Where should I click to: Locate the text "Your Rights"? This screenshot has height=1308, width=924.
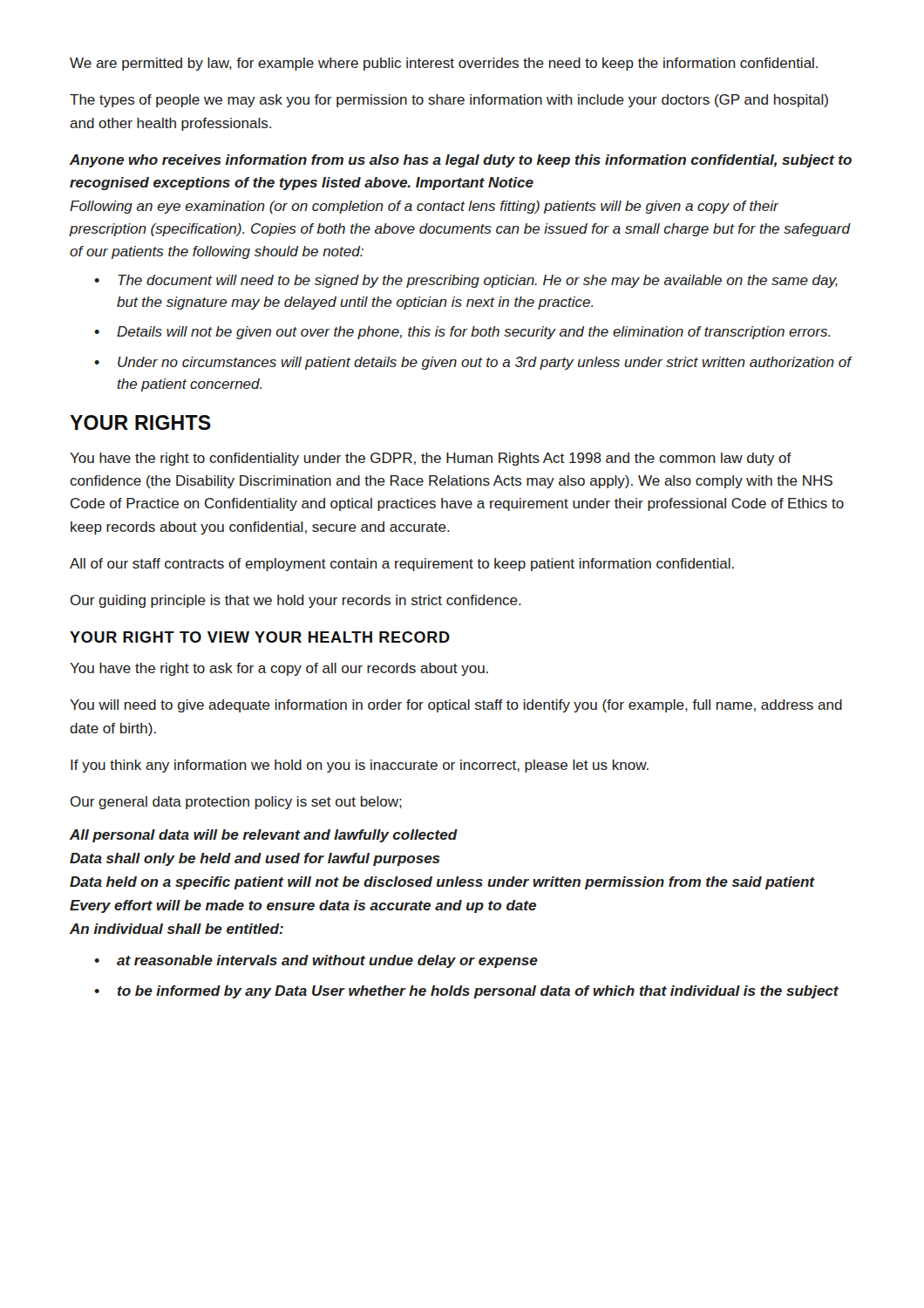click(140, 423)
